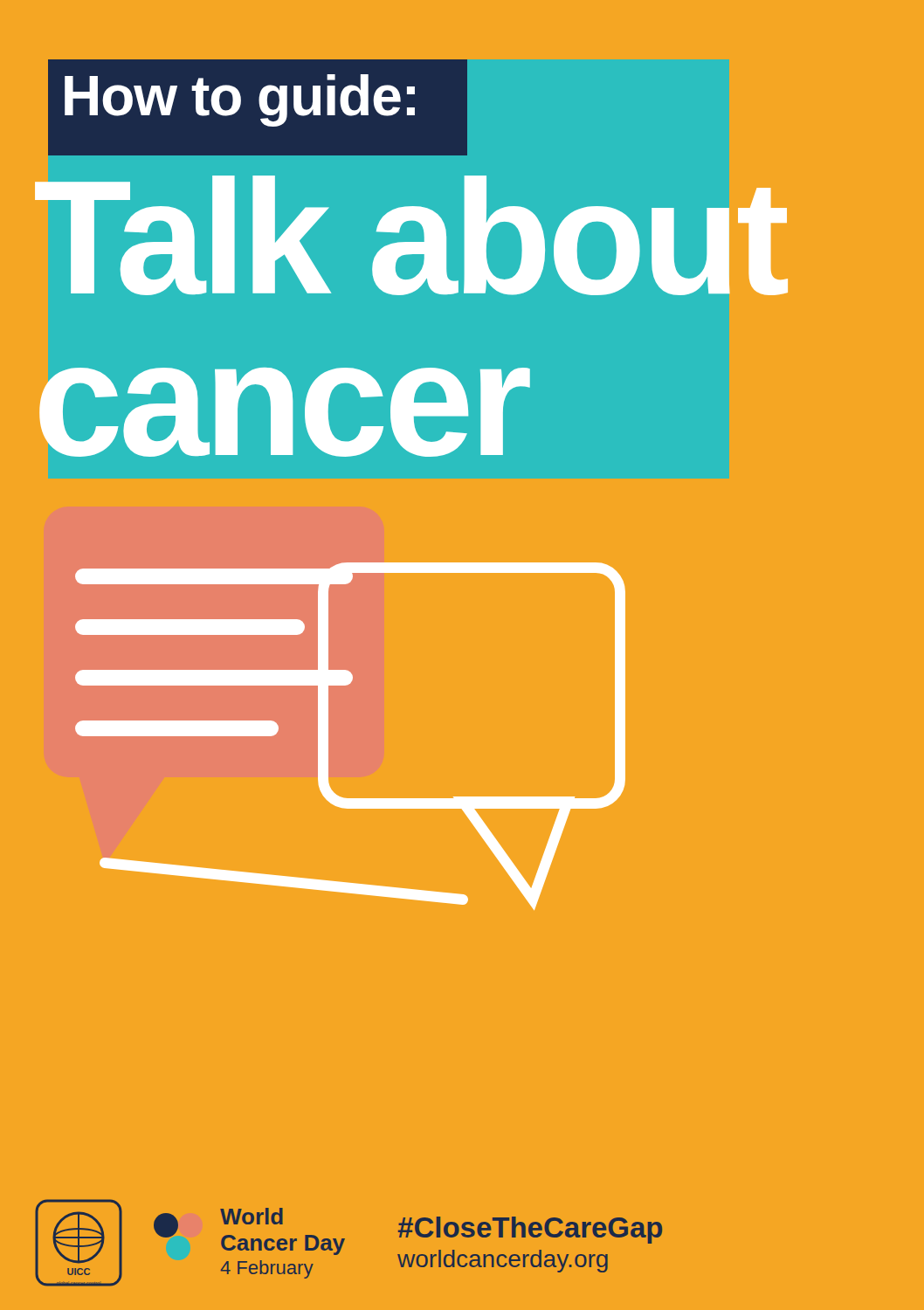924x1310 pixels.
Task: Click on the illustration
Action: [x=459, y=725]
